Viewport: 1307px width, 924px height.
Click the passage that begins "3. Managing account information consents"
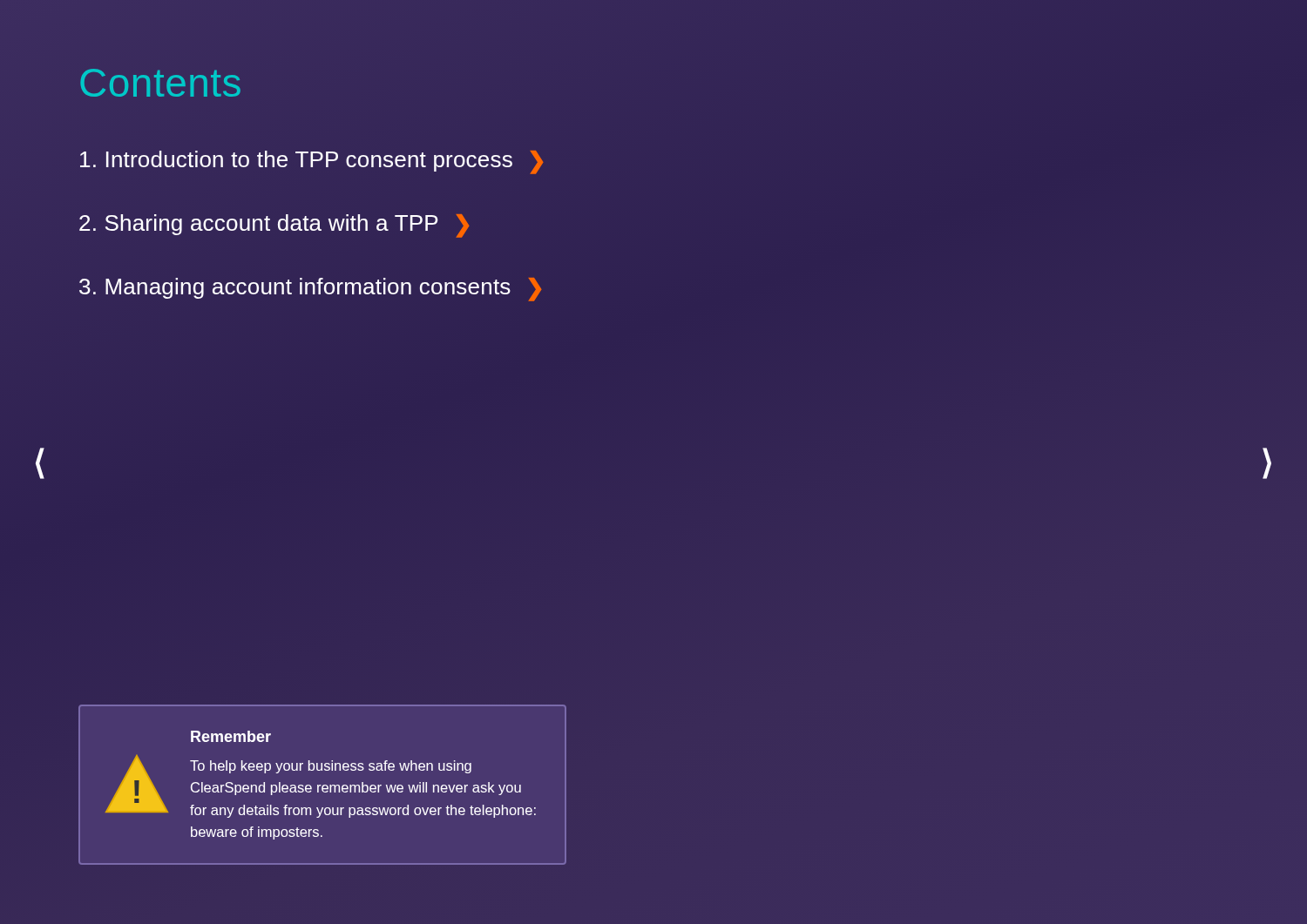[x=311, y=287]
